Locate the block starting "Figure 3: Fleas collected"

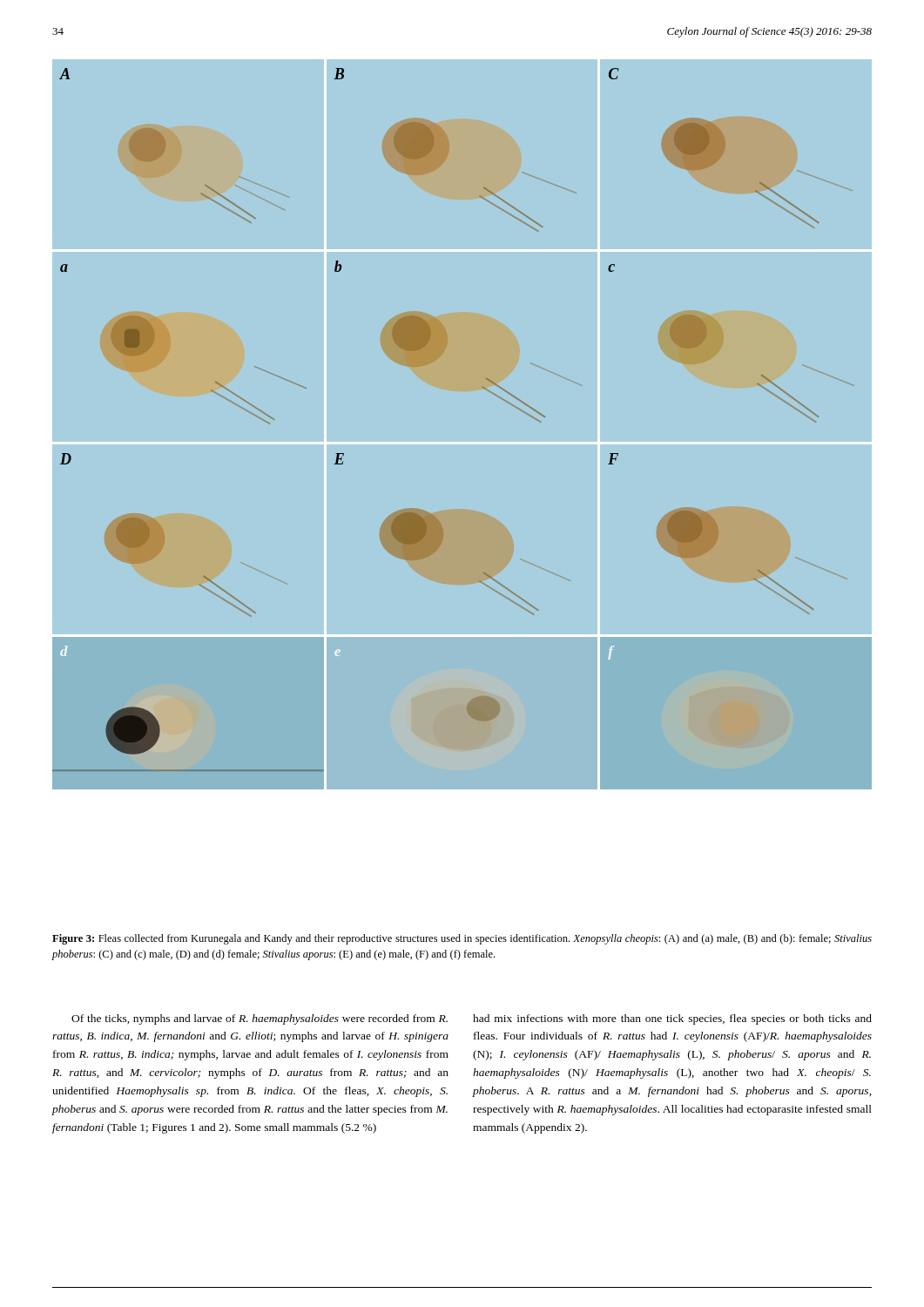coord(462,946)
